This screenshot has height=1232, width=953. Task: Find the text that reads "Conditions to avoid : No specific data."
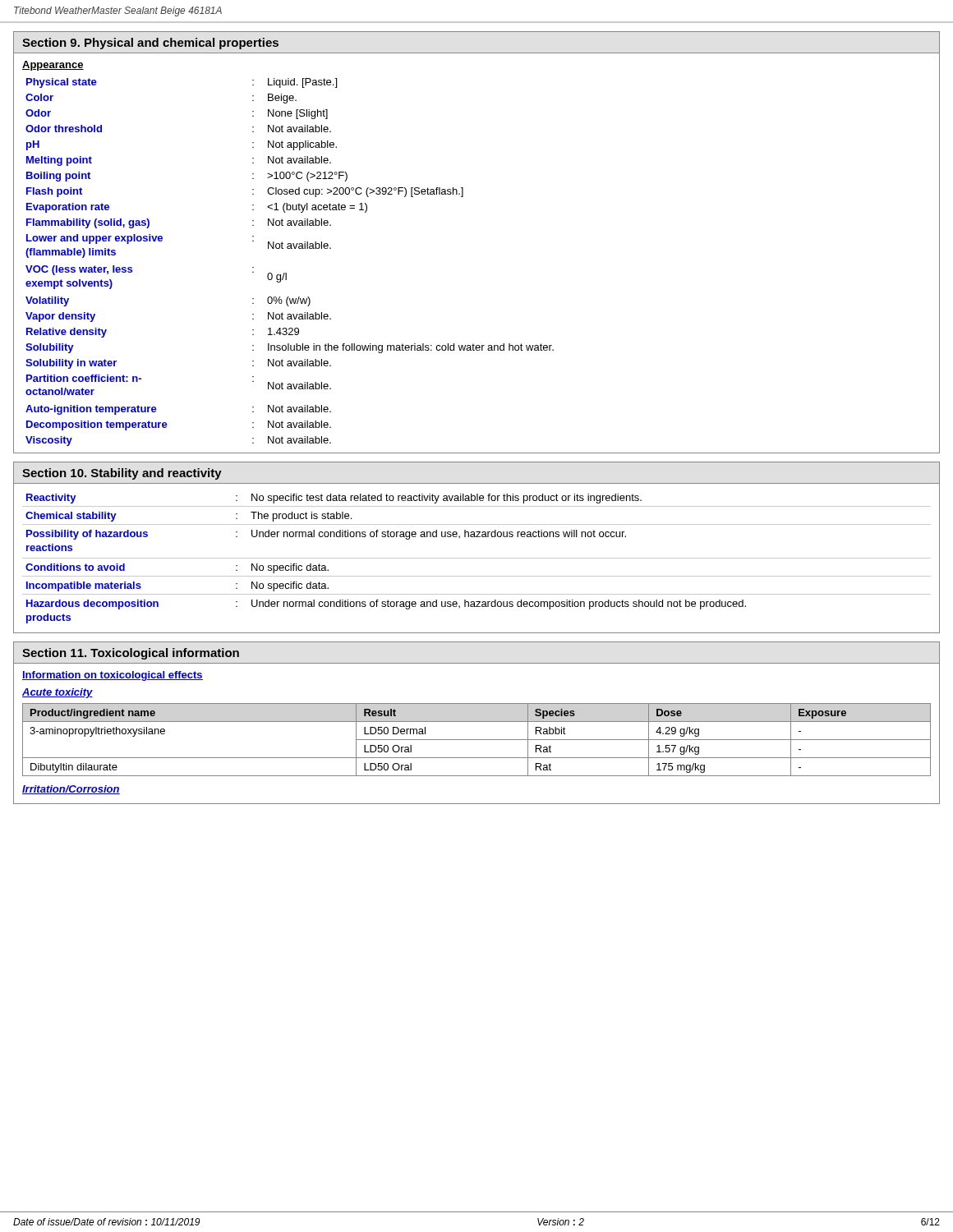click(476, 567)
